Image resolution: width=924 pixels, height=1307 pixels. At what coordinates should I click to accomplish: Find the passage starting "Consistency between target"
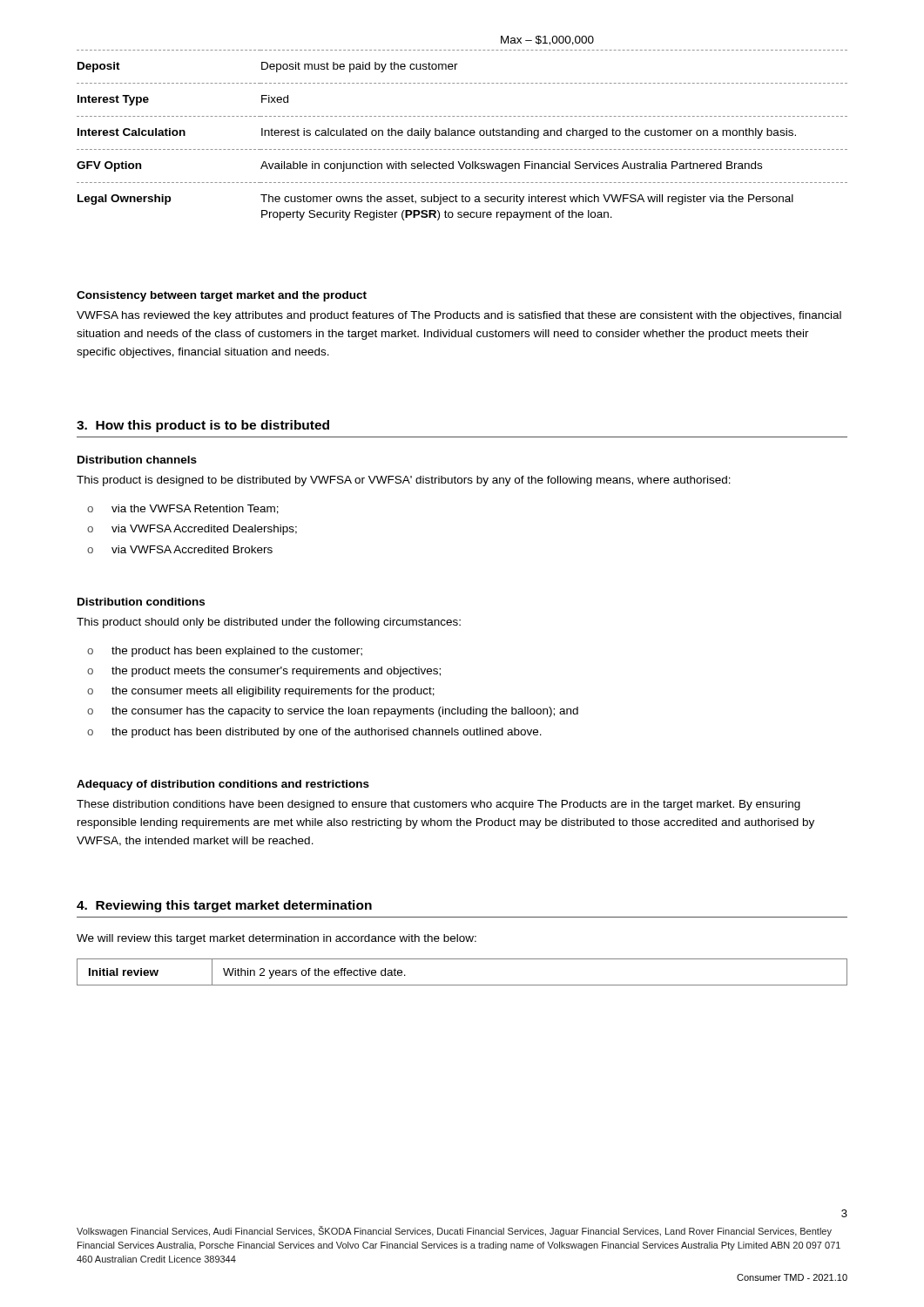222,295
